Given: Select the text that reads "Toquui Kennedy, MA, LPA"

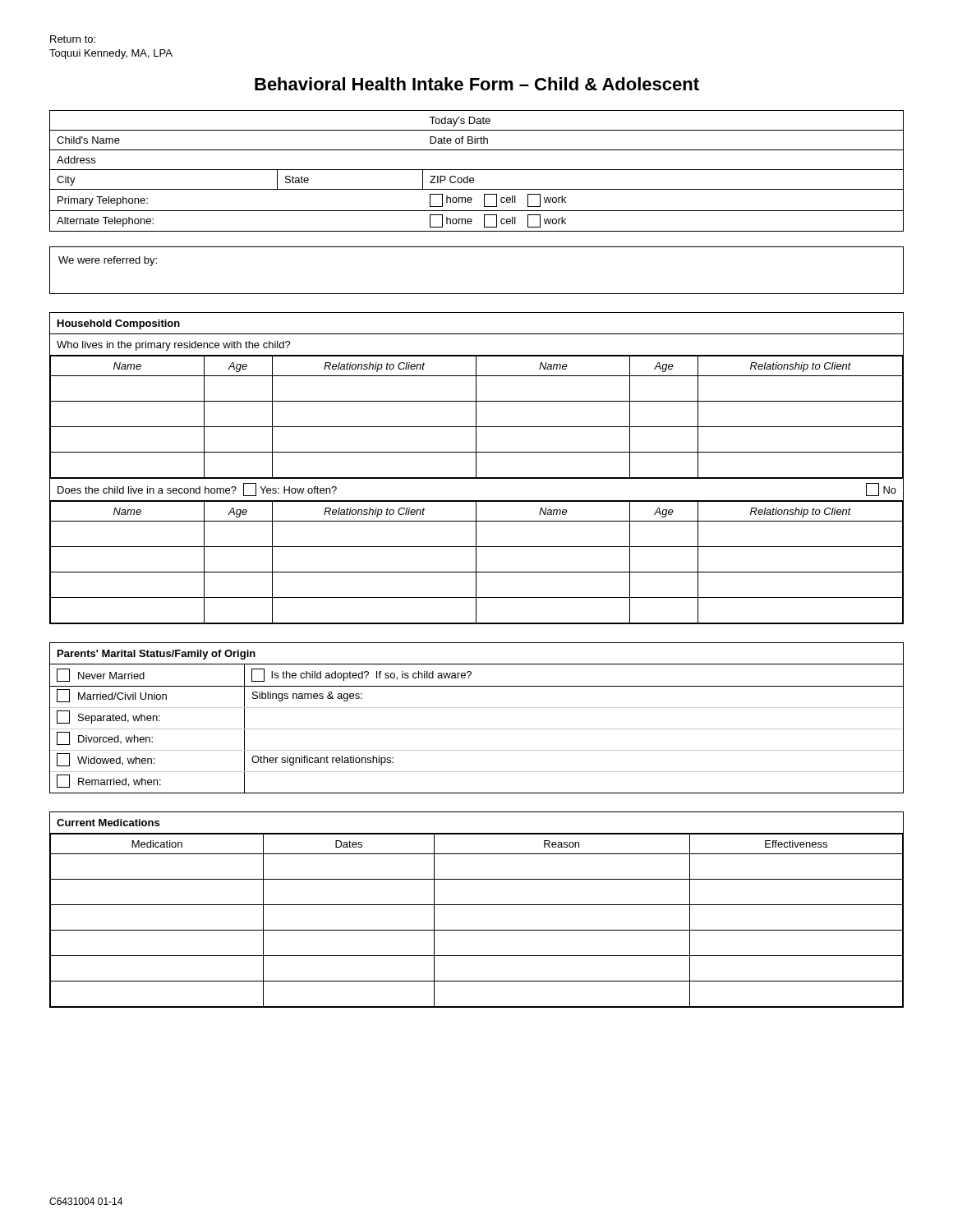Looking at the screenshot, I should pyautogui.click(x=111, y=53).
